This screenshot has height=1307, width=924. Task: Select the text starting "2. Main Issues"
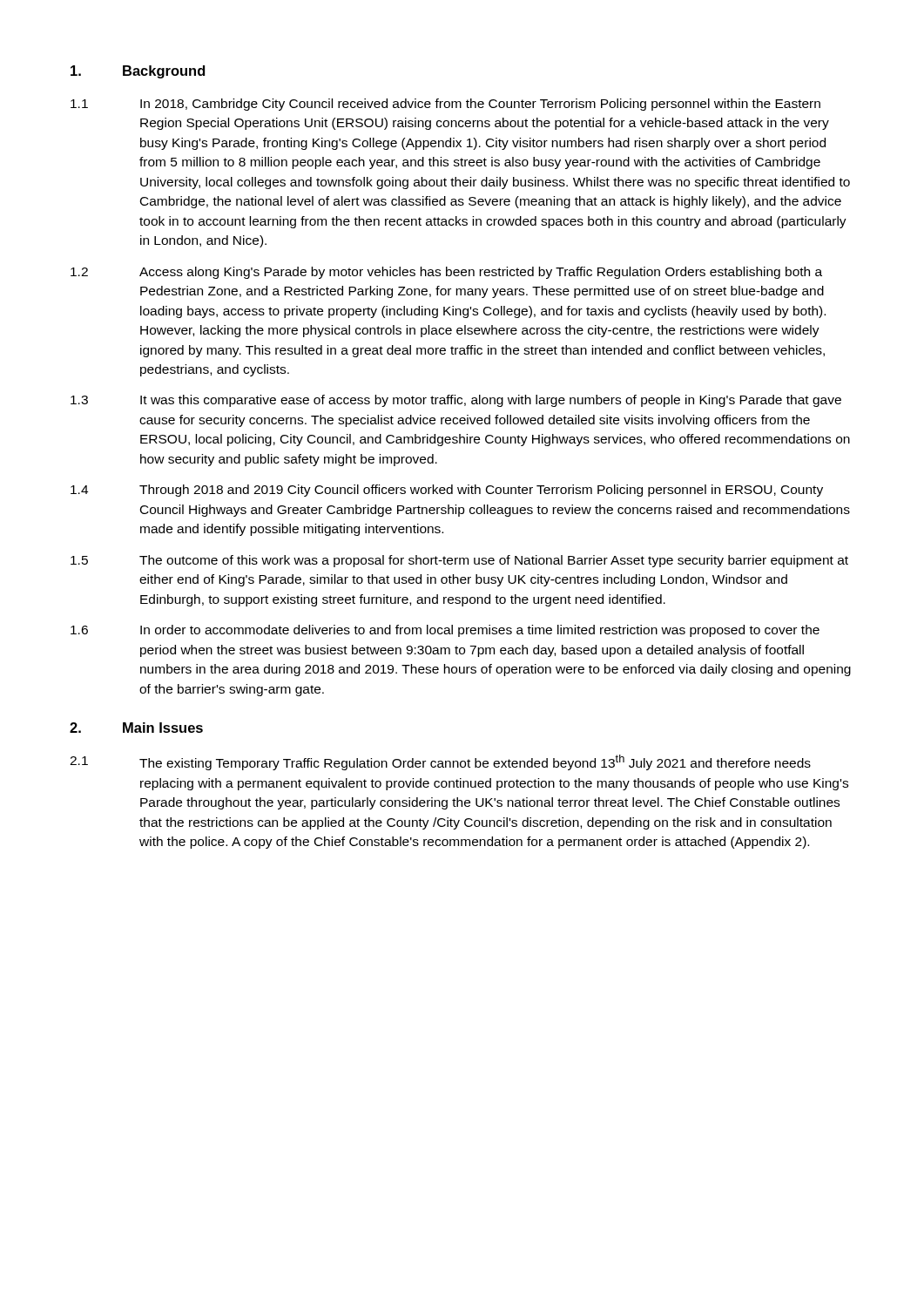pos(137,728)
